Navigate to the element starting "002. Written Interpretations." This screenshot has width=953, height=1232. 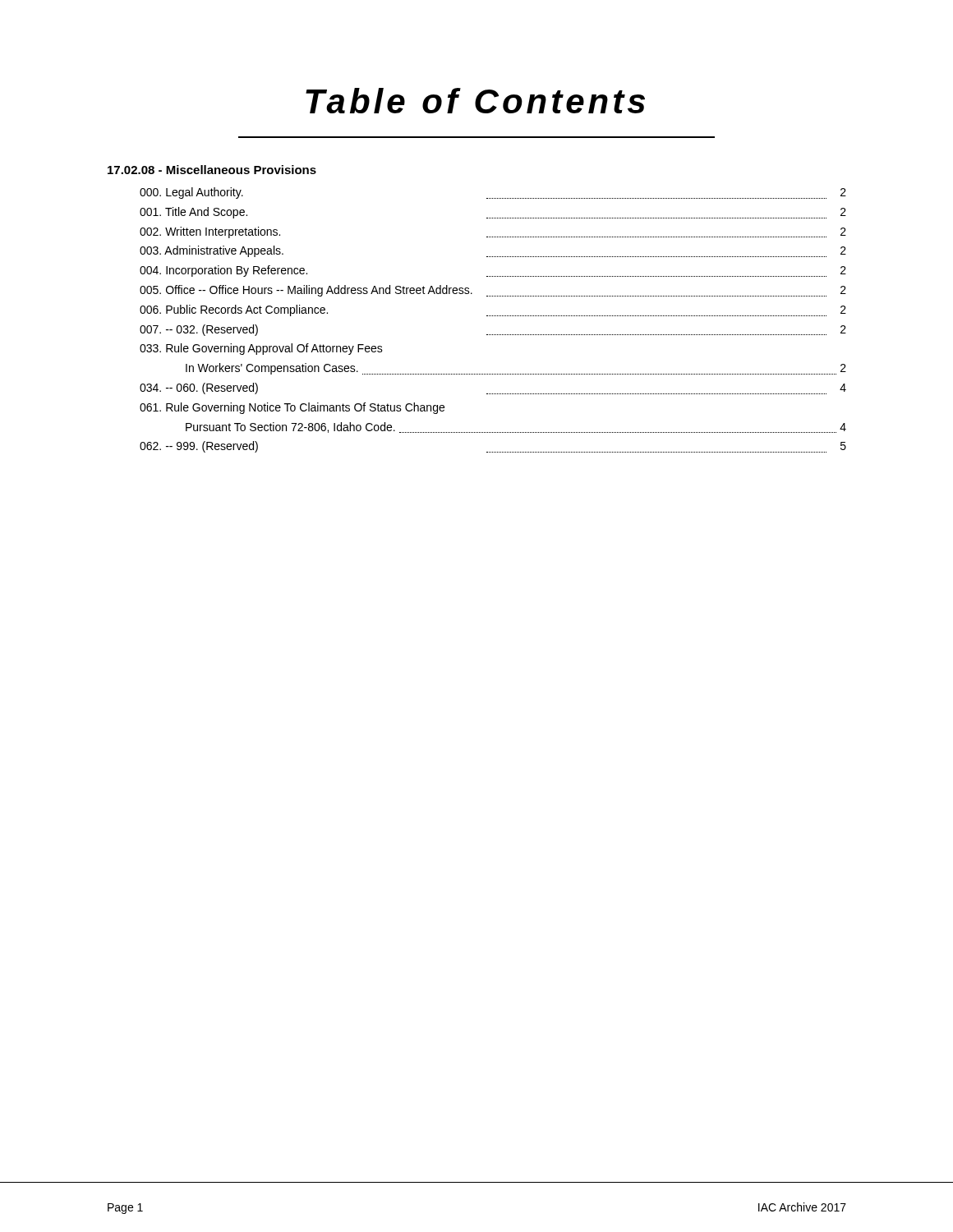[x=493, y=232]
